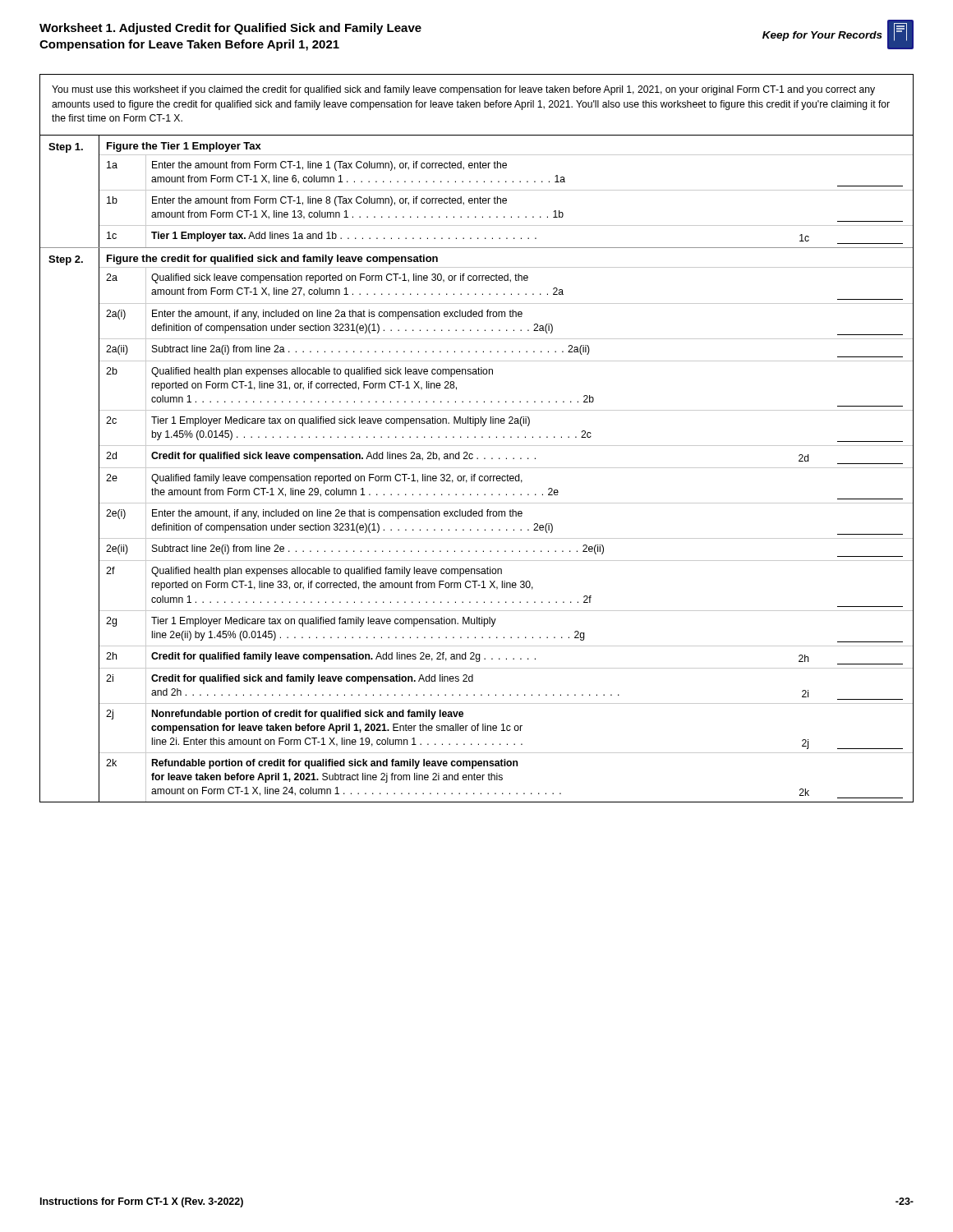The image size is (953, 1232).
Task: Click on the text block starting "1b Enter the"
Action: pos(506,208)
